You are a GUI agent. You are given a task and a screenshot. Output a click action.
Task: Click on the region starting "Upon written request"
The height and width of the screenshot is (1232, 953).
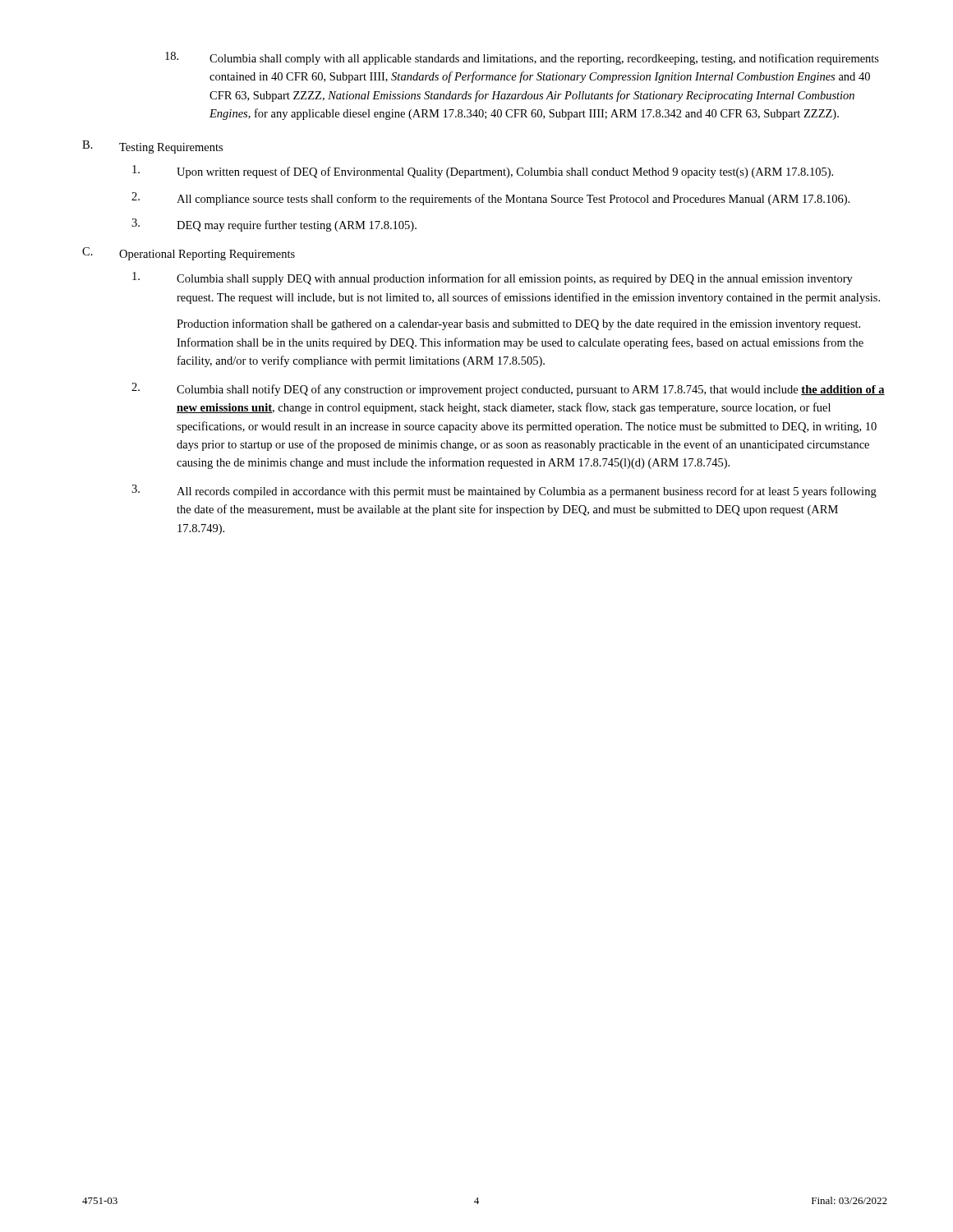coord(509,172)
